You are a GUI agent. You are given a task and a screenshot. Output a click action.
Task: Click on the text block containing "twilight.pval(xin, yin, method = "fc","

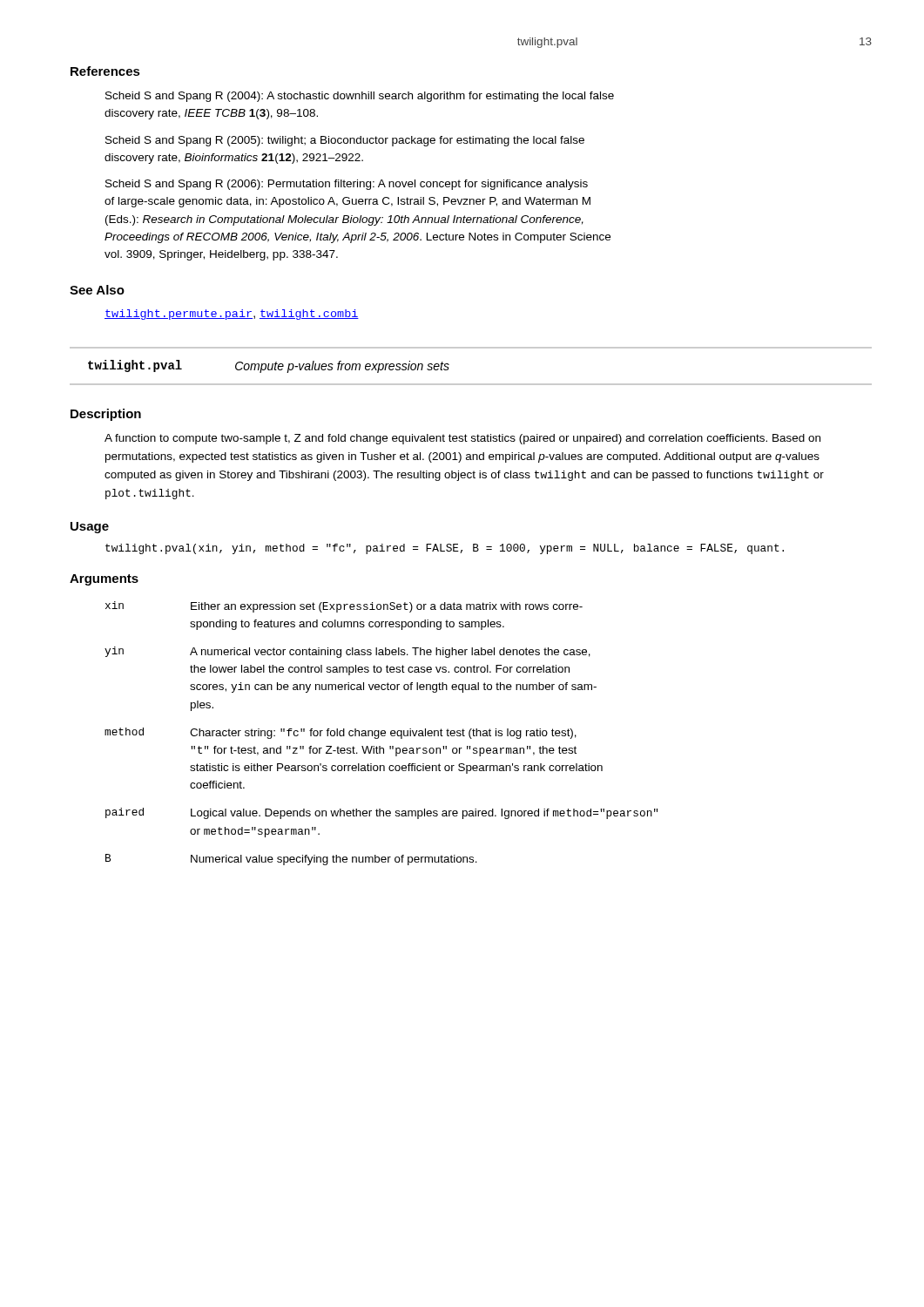coord(446,548)
